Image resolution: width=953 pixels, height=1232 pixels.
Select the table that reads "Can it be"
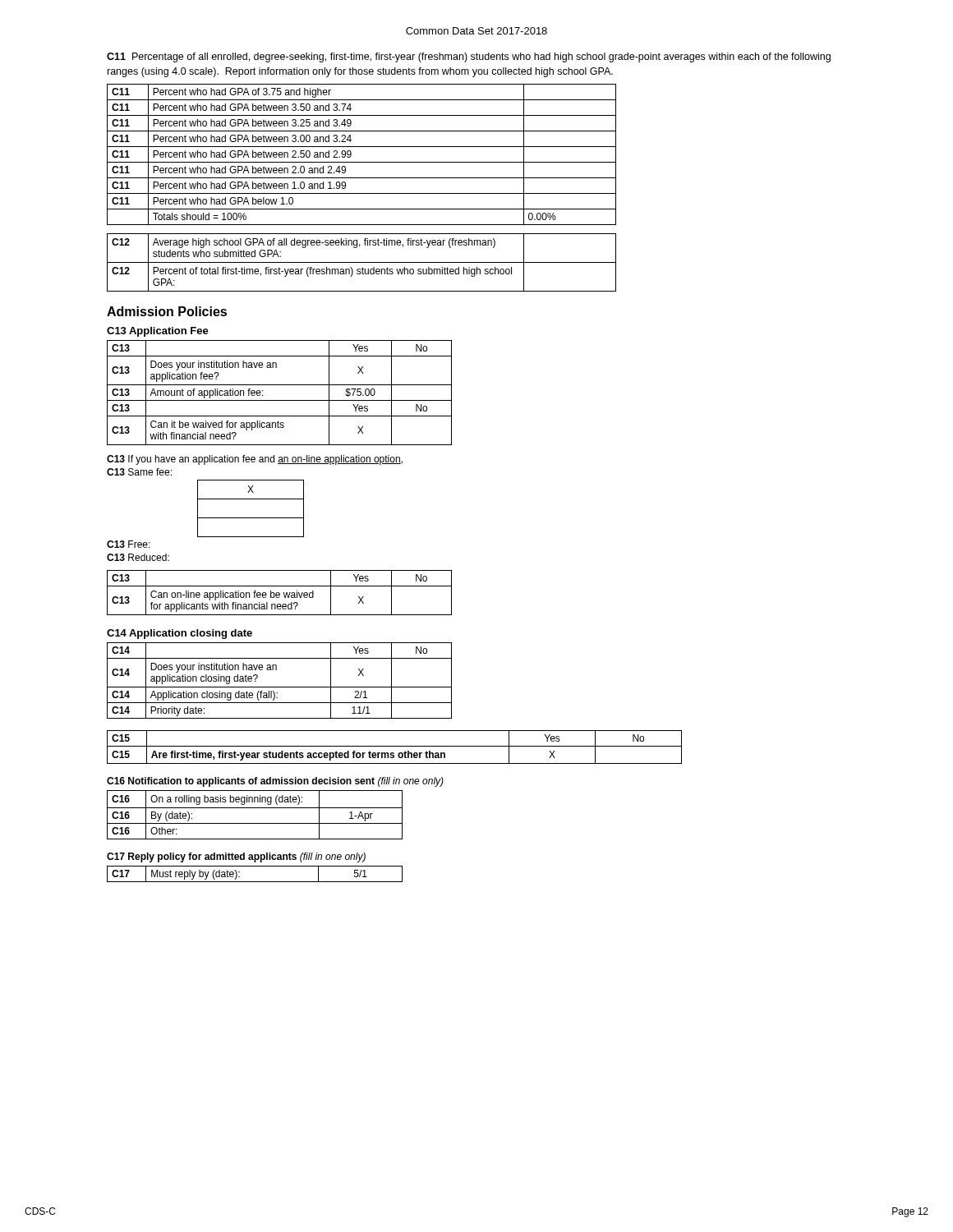(x=476, y=393)
